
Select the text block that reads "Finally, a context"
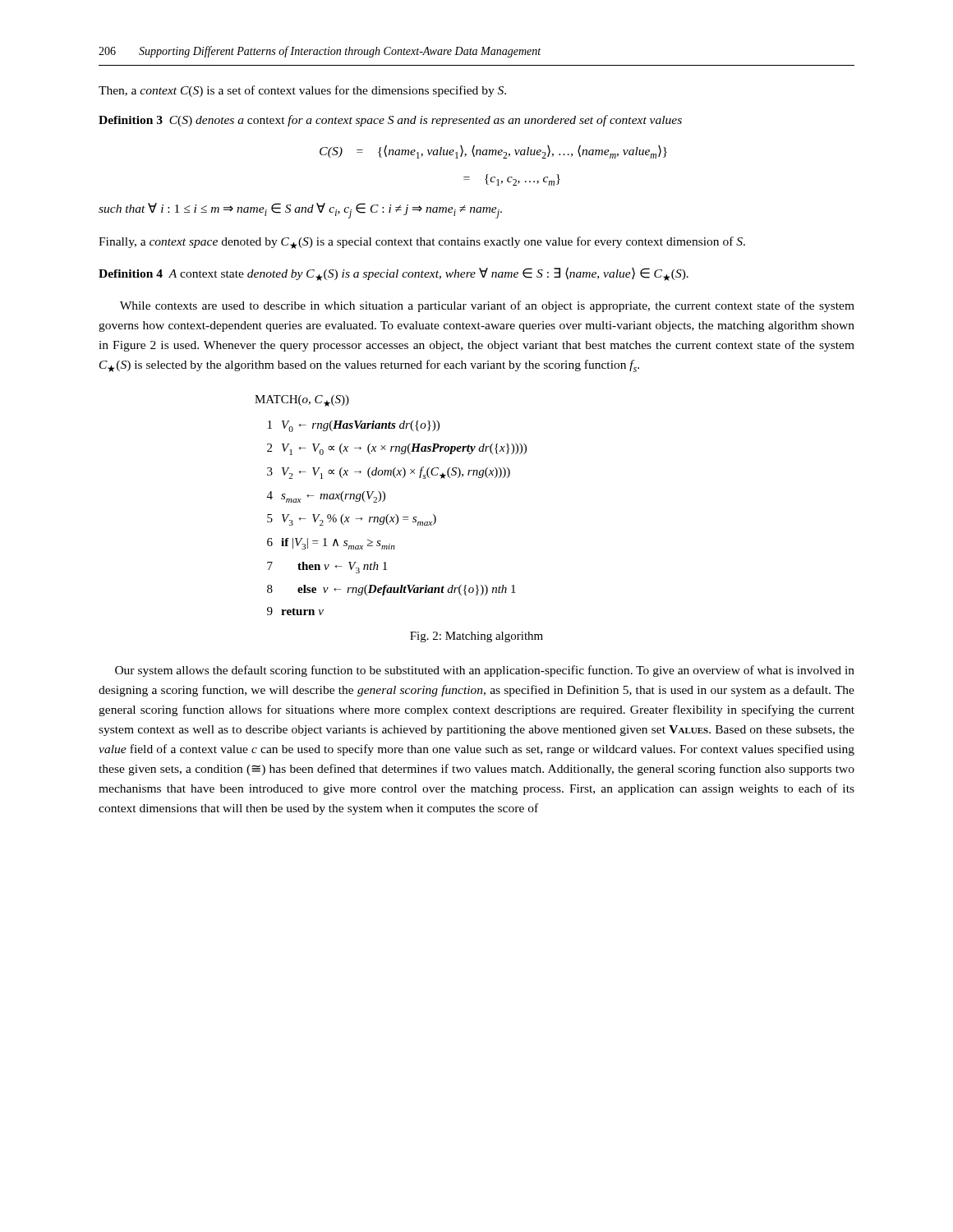click(422, 242)
